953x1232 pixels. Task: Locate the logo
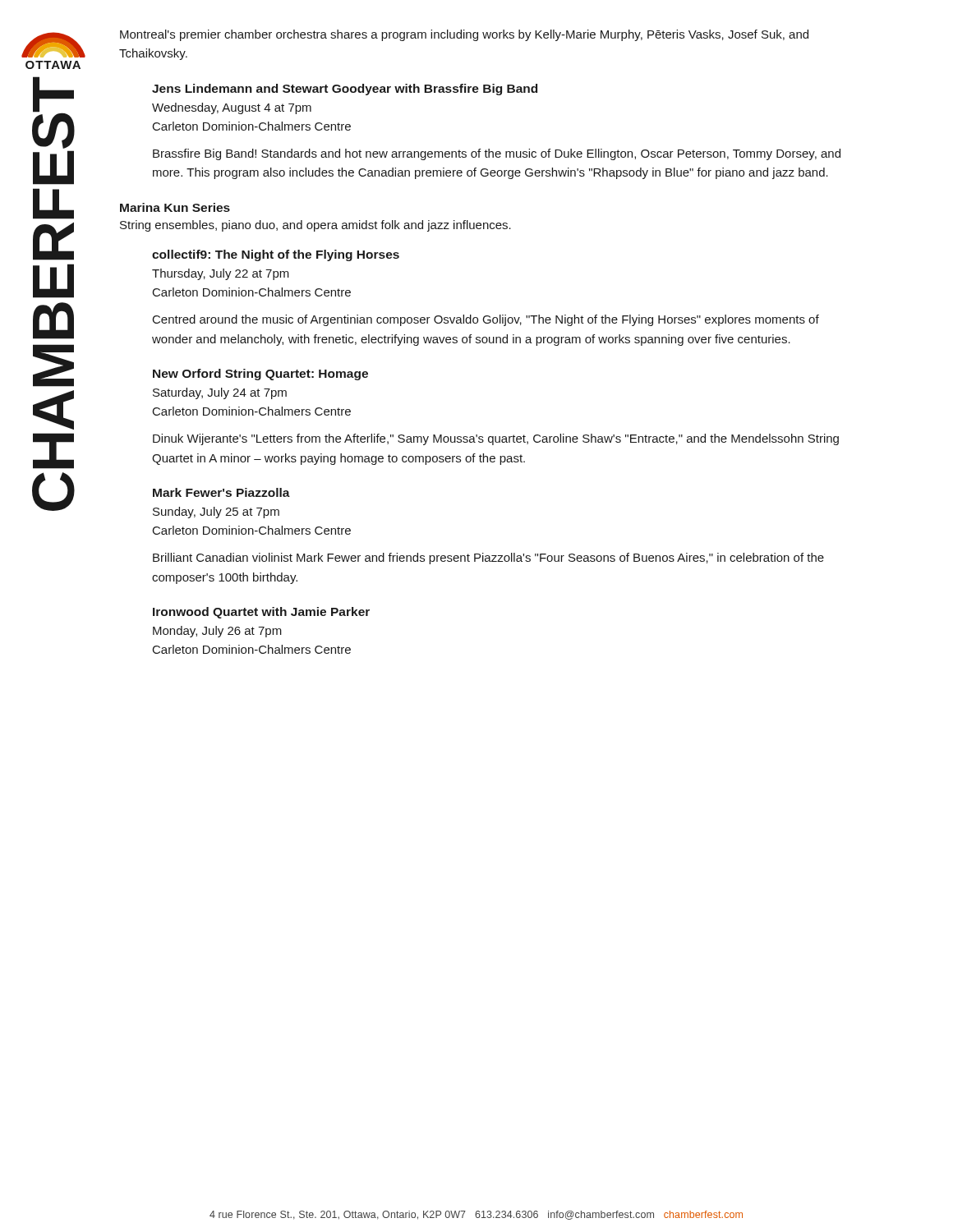click(x=53, y=607)
